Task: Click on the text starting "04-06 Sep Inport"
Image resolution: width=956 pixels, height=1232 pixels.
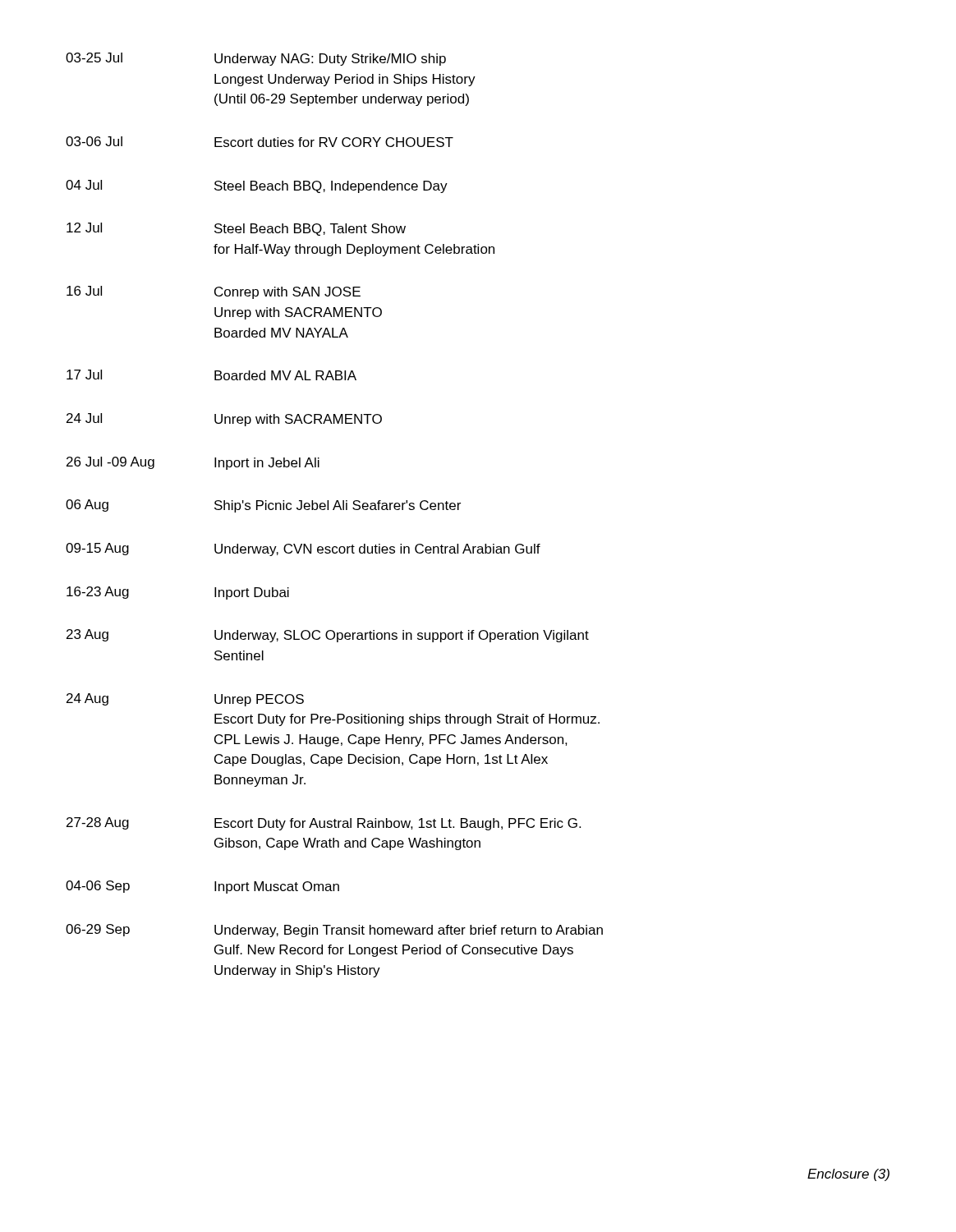Action: (x=97, y=885)
